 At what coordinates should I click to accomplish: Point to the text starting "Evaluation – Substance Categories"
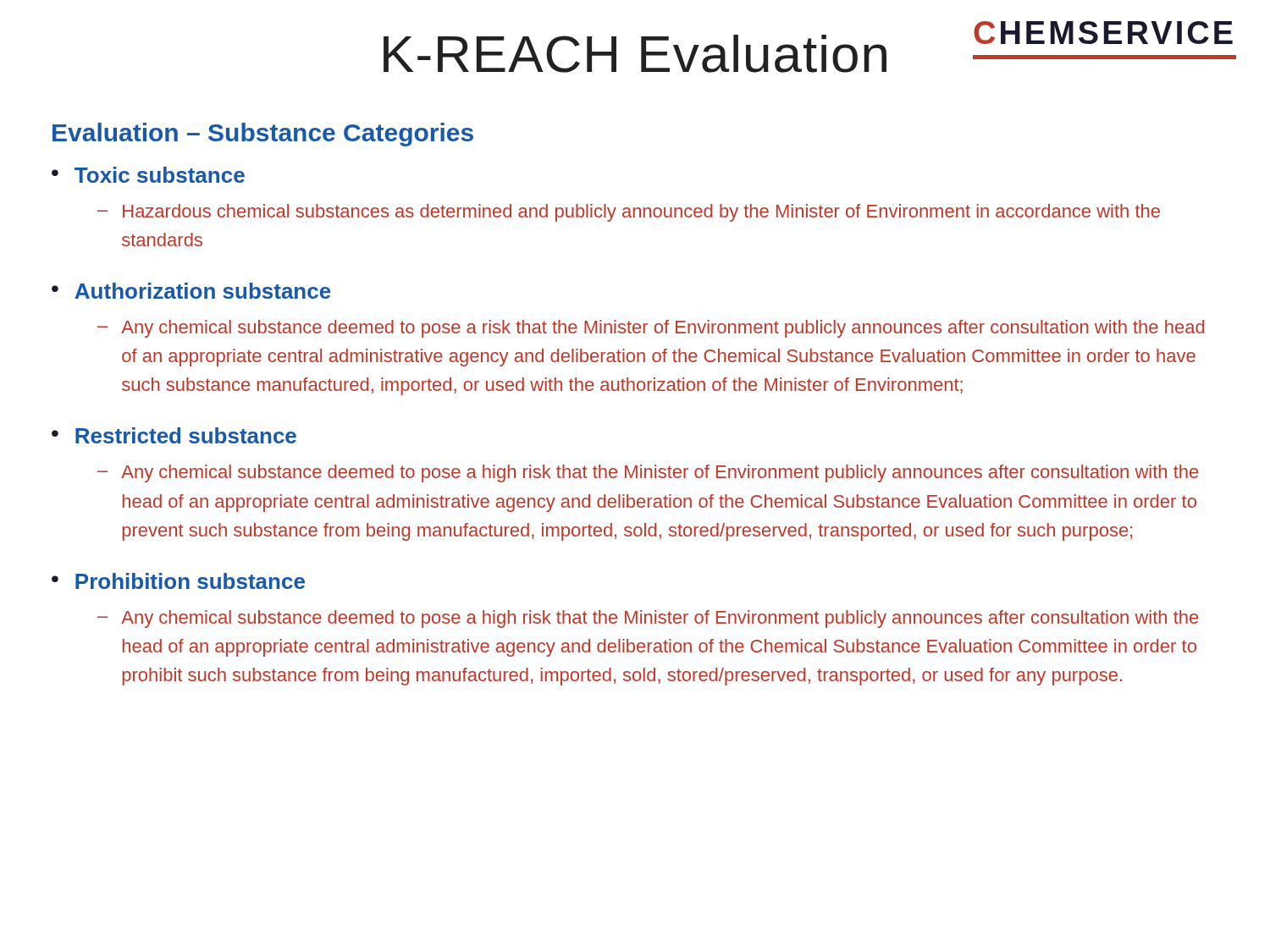263,132
